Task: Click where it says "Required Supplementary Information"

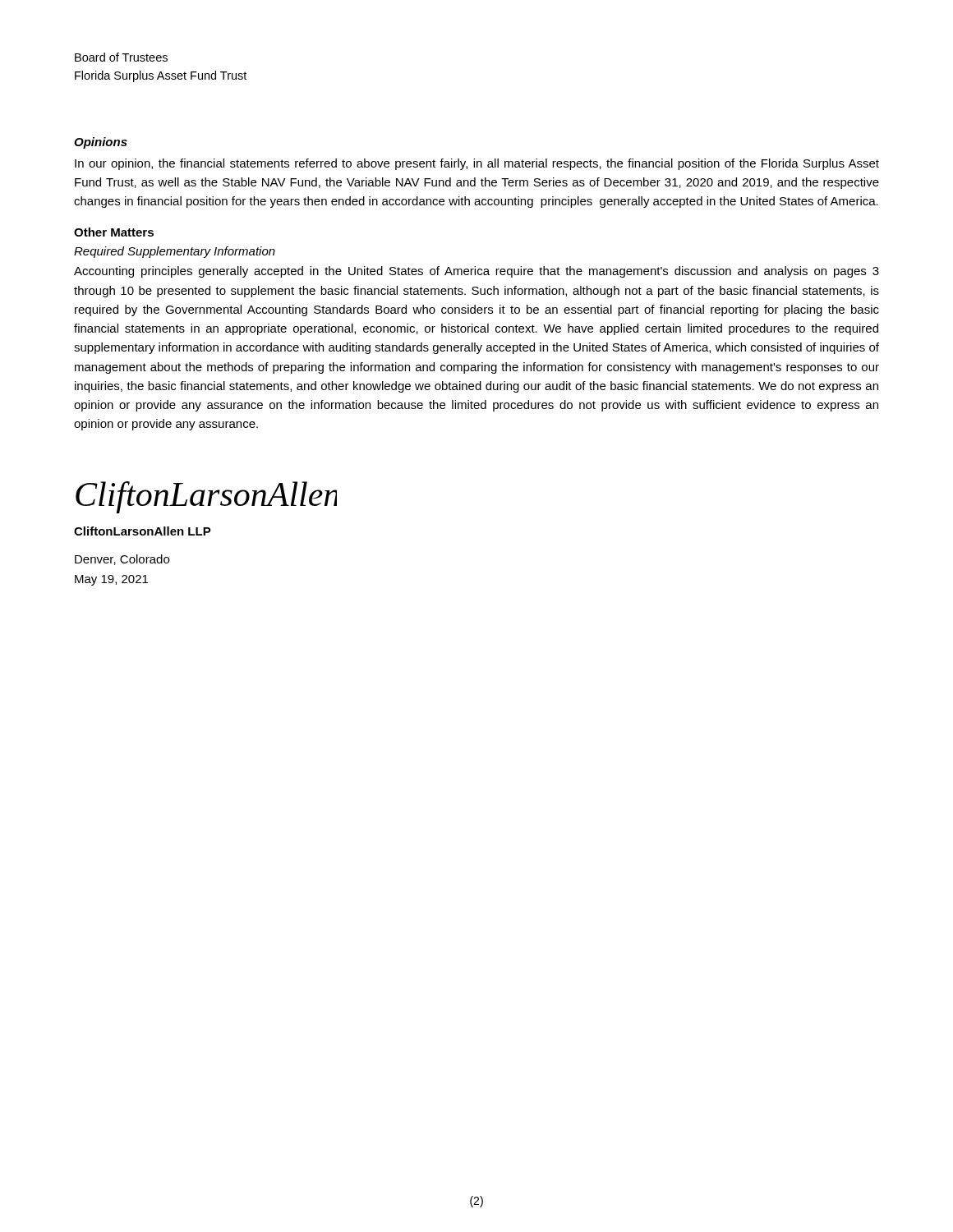Action: click(x=175, y=251)
